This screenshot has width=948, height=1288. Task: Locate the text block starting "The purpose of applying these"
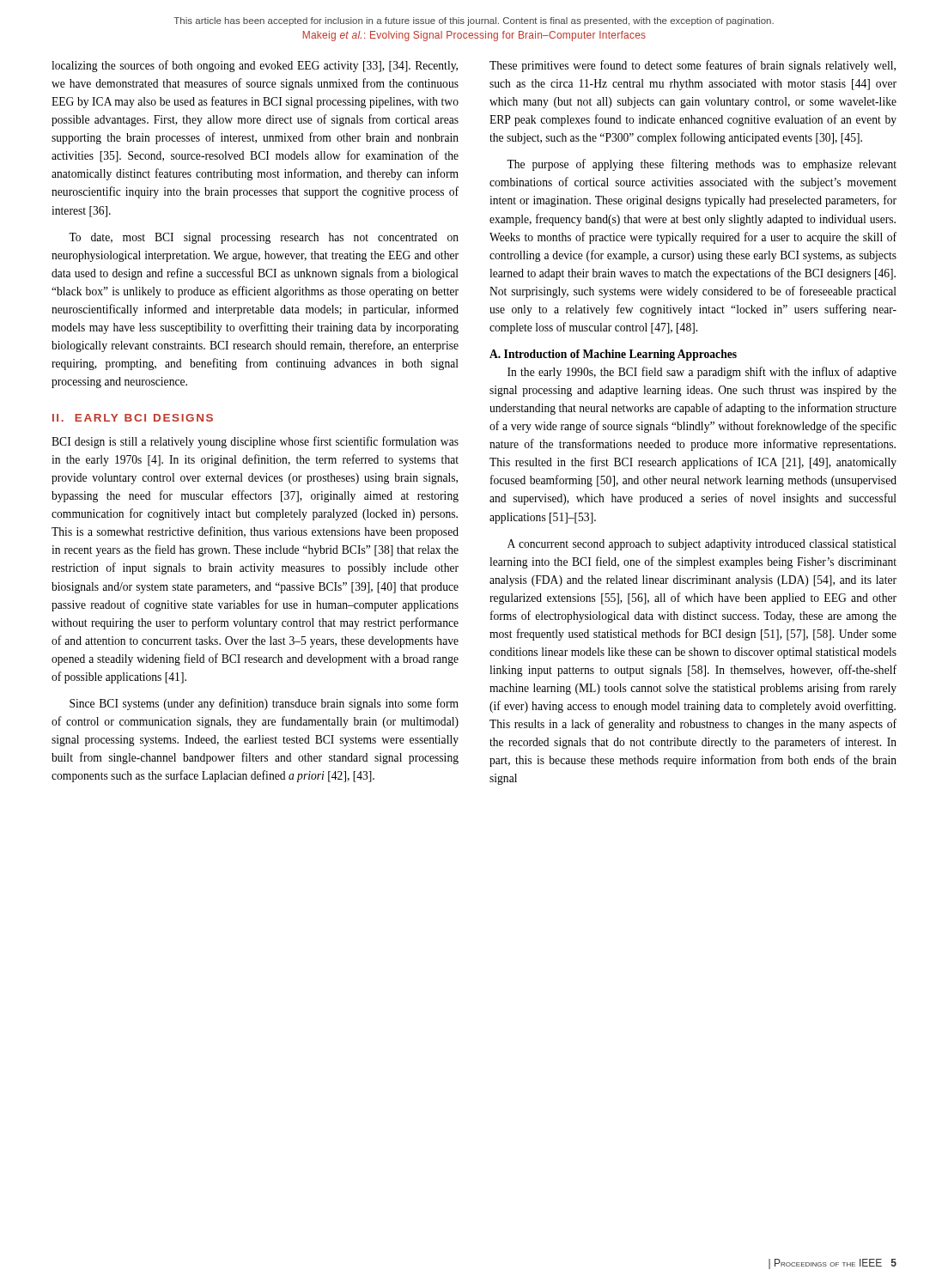pos(693,246)
